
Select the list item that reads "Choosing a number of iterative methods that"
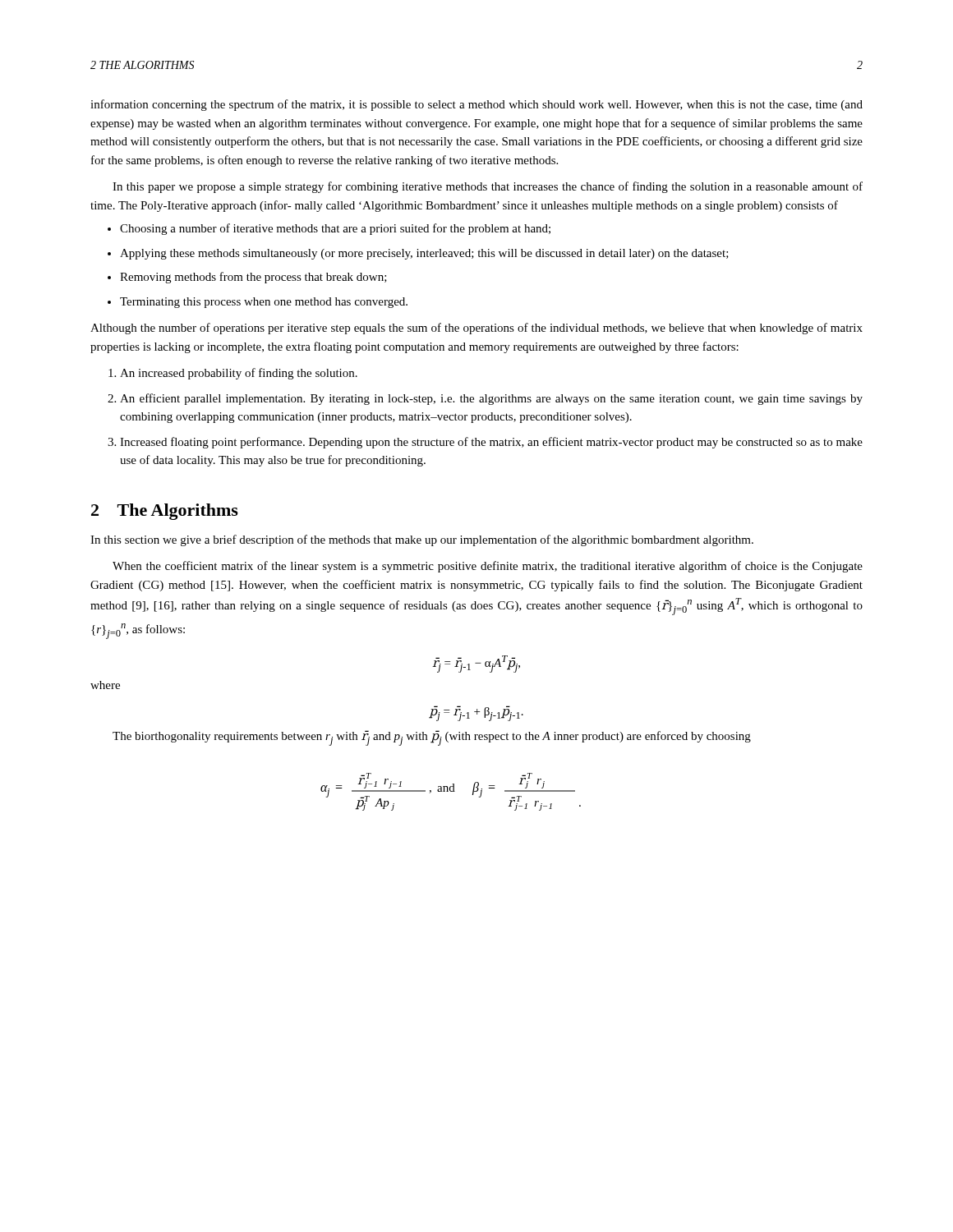(x=491, y=229)
